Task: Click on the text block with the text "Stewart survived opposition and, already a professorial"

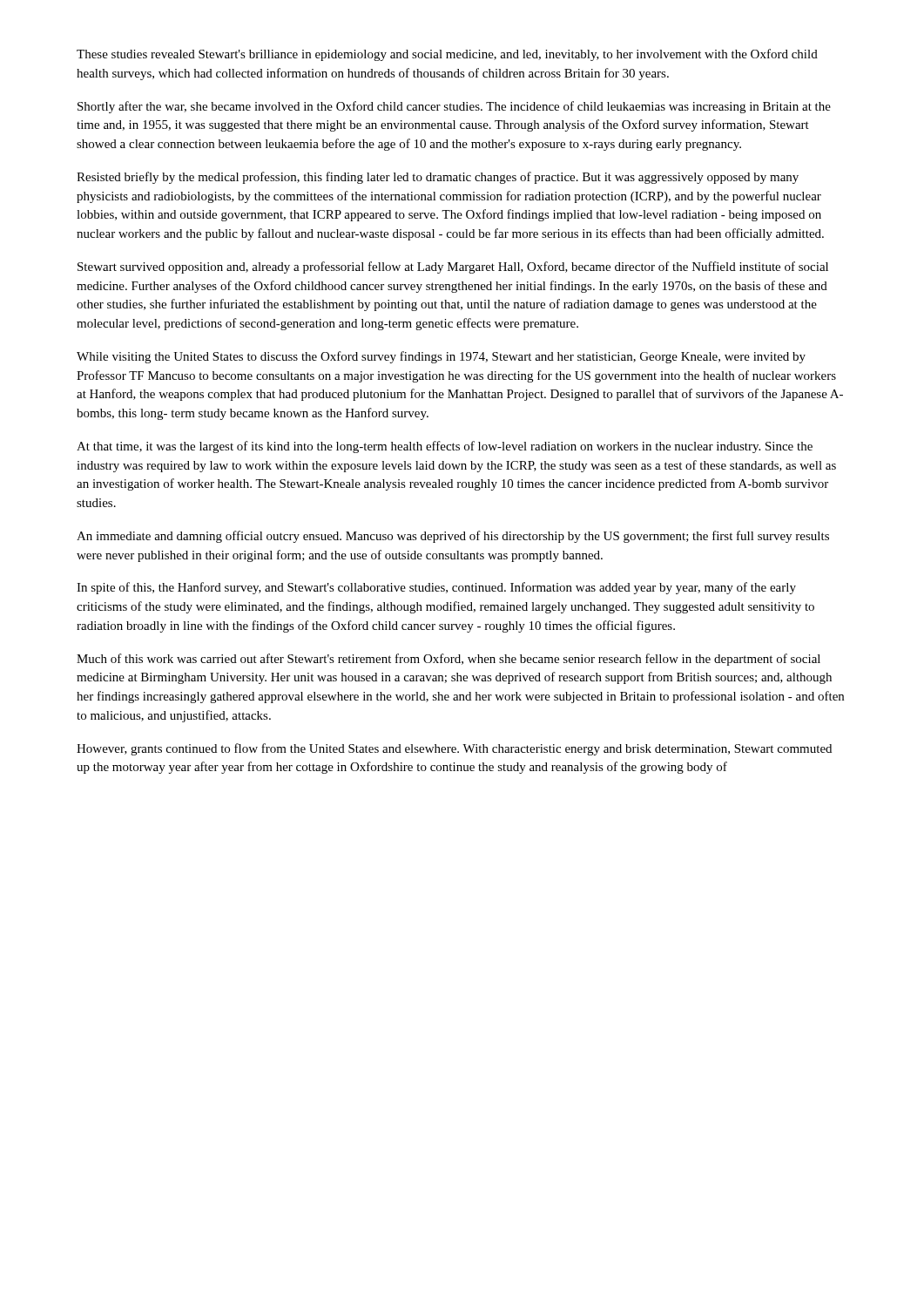Action: click(x=453, y=295)
